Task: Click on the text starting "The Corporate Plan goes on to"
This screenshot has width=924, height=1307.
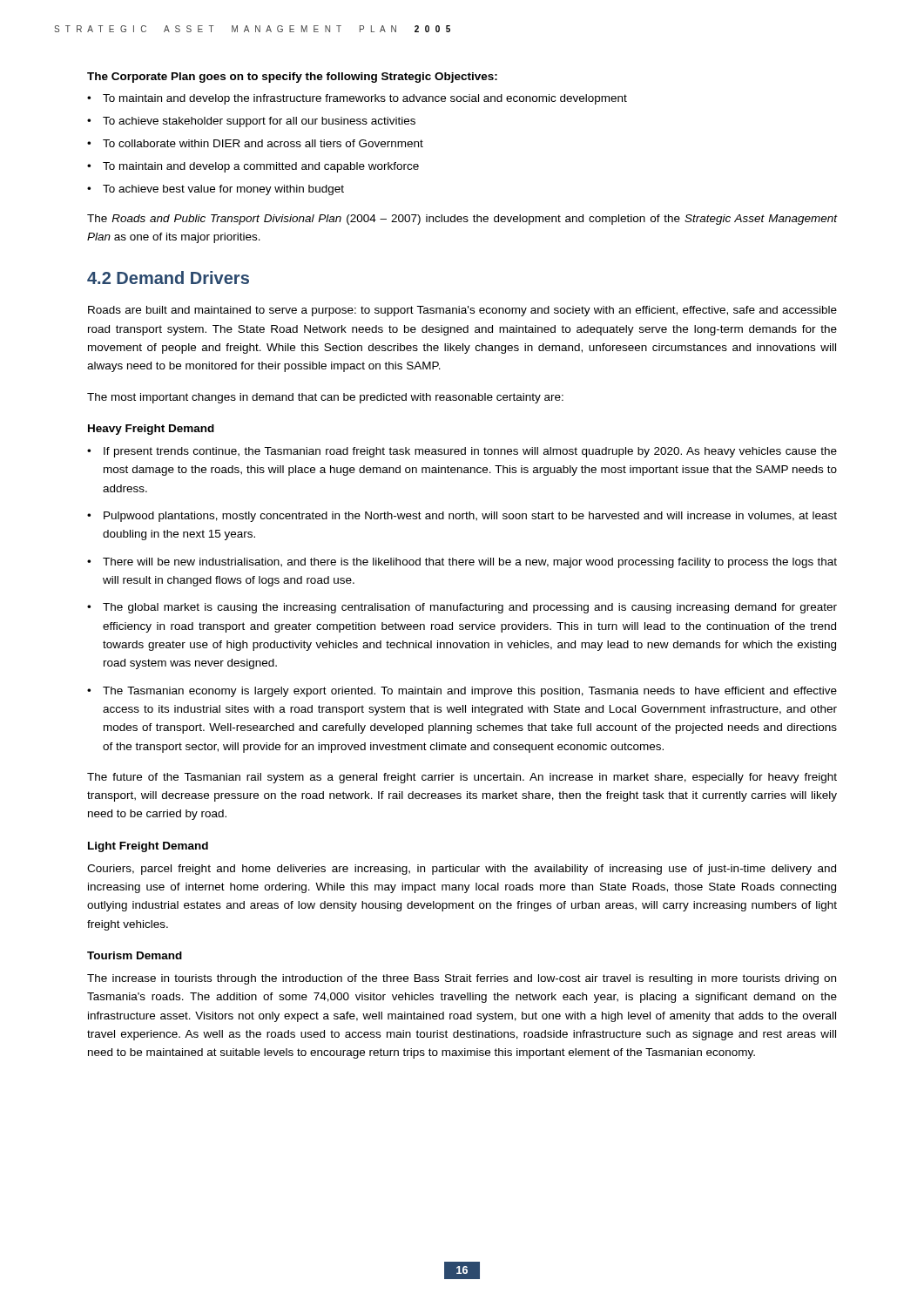Action: (x=293, y=76)
